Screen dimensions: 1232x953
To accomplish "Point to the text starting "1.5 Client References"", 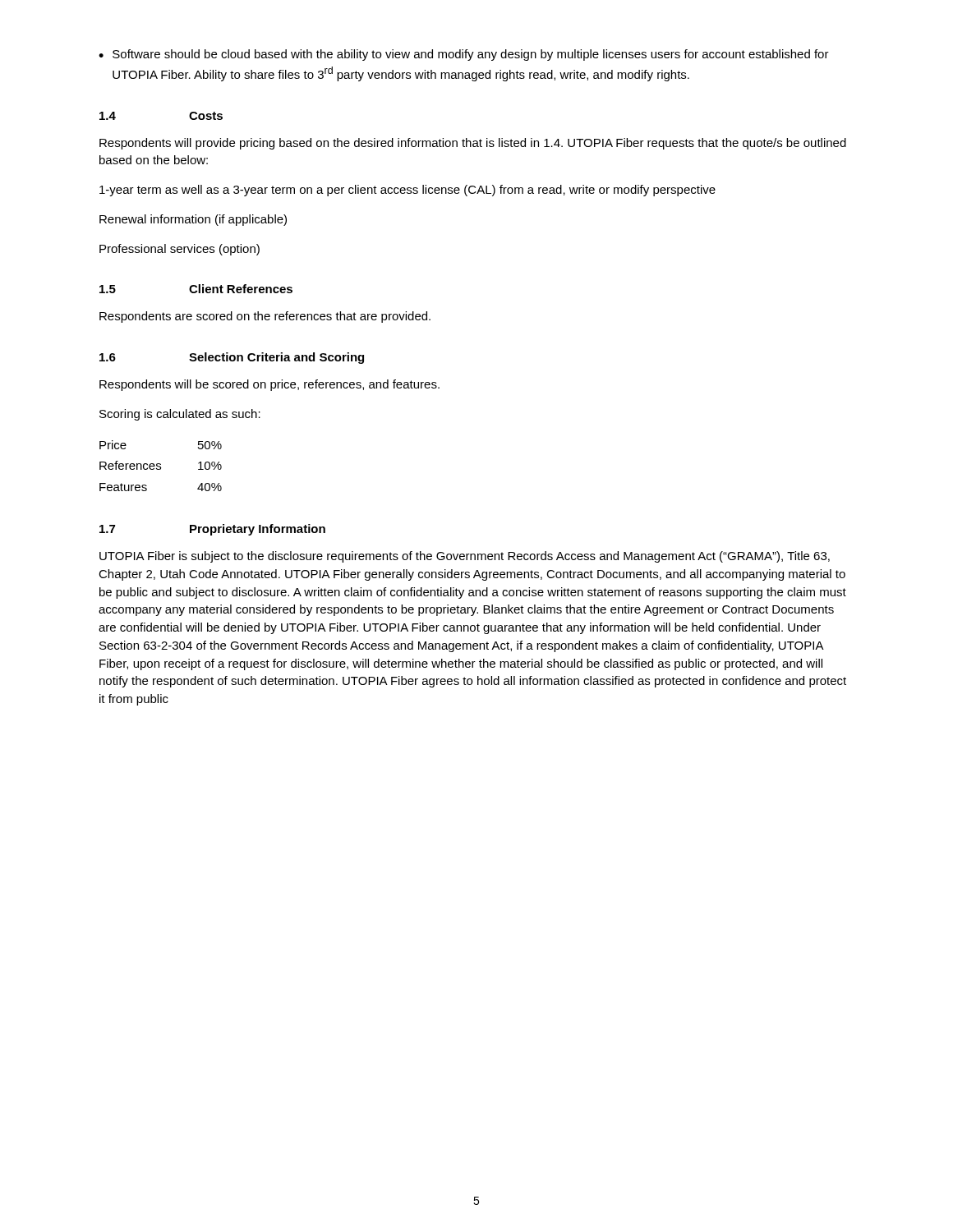I will 196,289.
